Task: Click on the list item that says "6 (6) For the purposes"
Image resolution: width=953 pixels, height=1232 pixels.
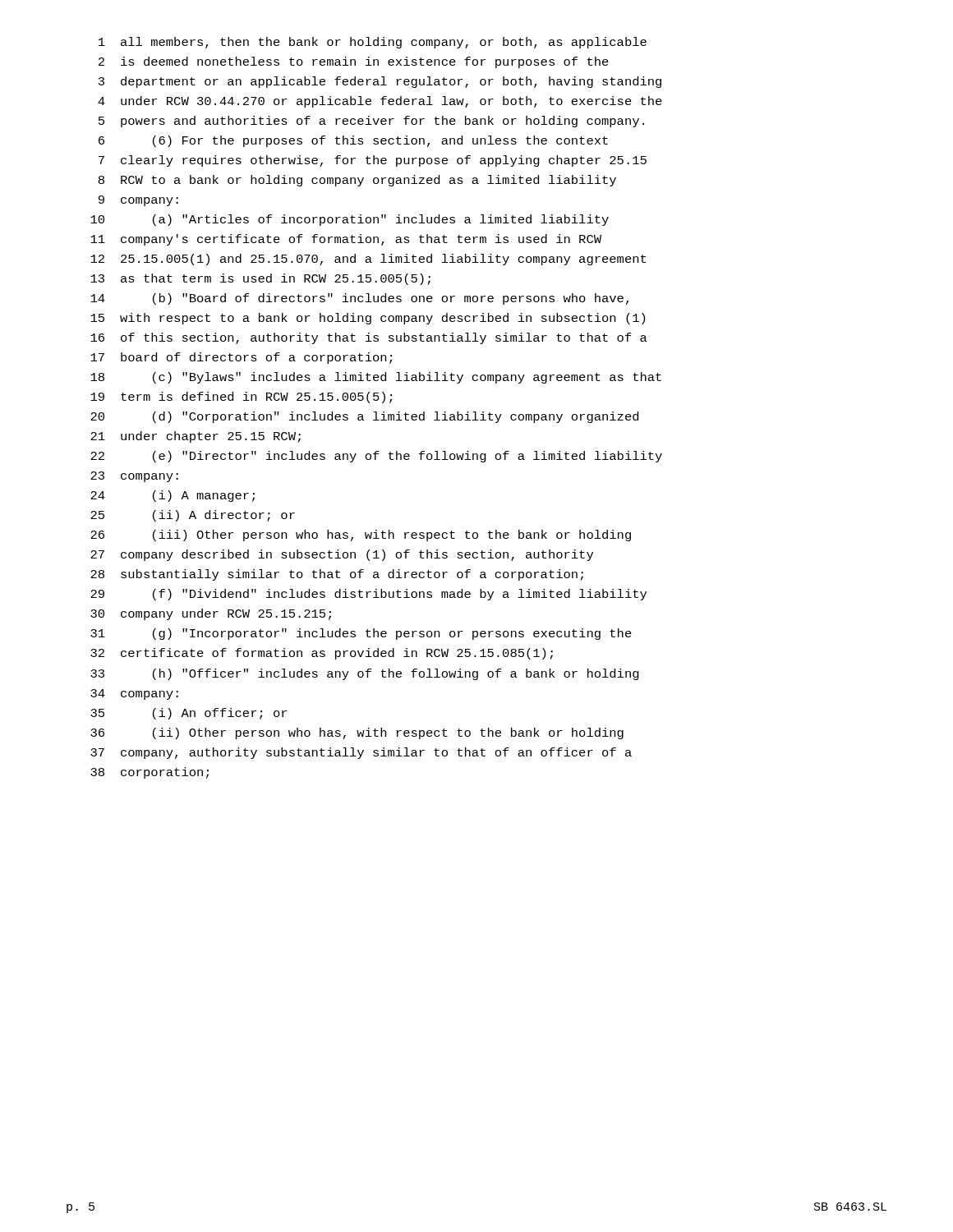Action: (476, 141)
